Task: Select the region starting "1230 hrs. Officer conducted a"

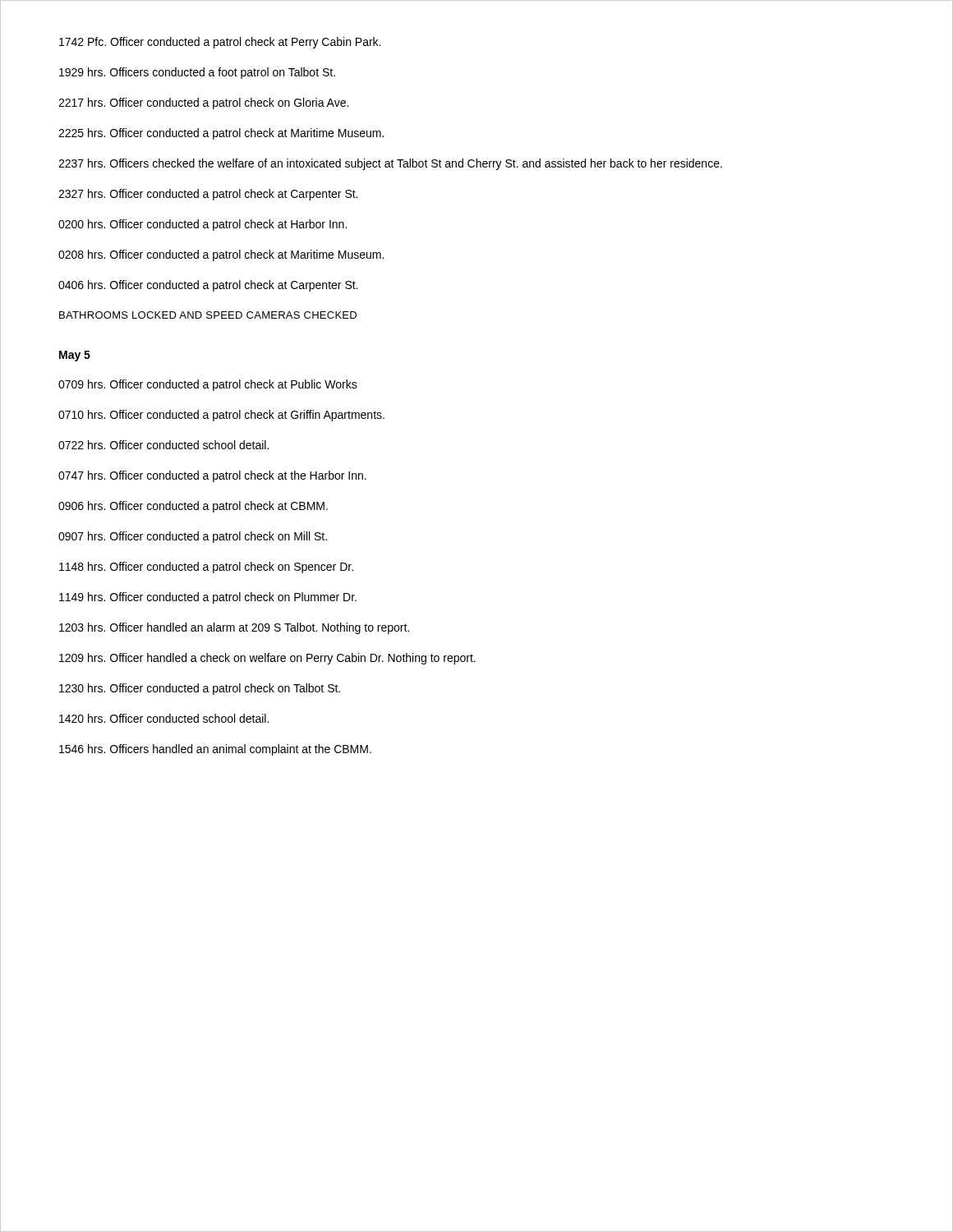Action: (x=200, y=688)
